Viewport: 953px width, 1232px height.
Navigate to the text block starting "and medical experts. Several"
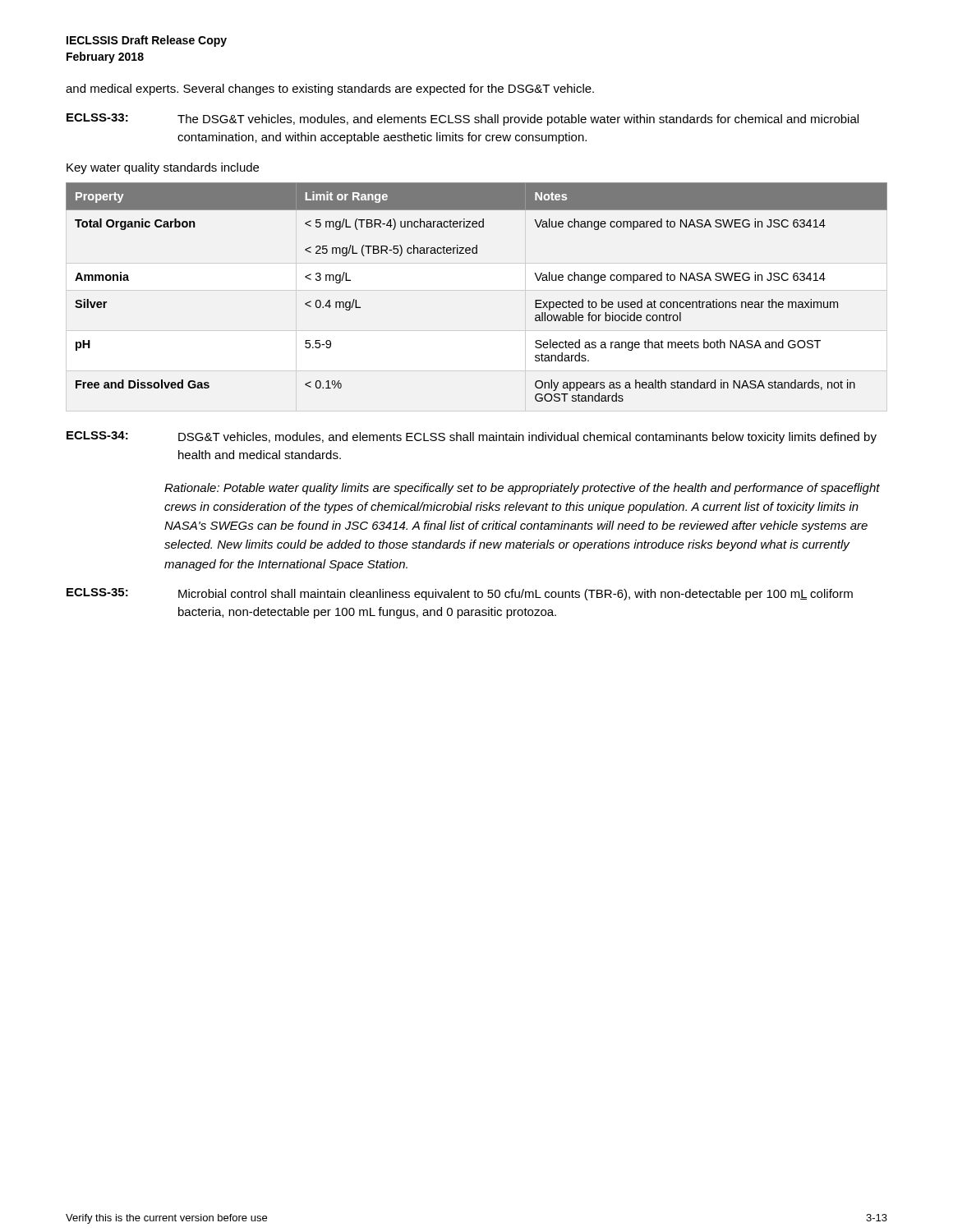pos(330,88)
